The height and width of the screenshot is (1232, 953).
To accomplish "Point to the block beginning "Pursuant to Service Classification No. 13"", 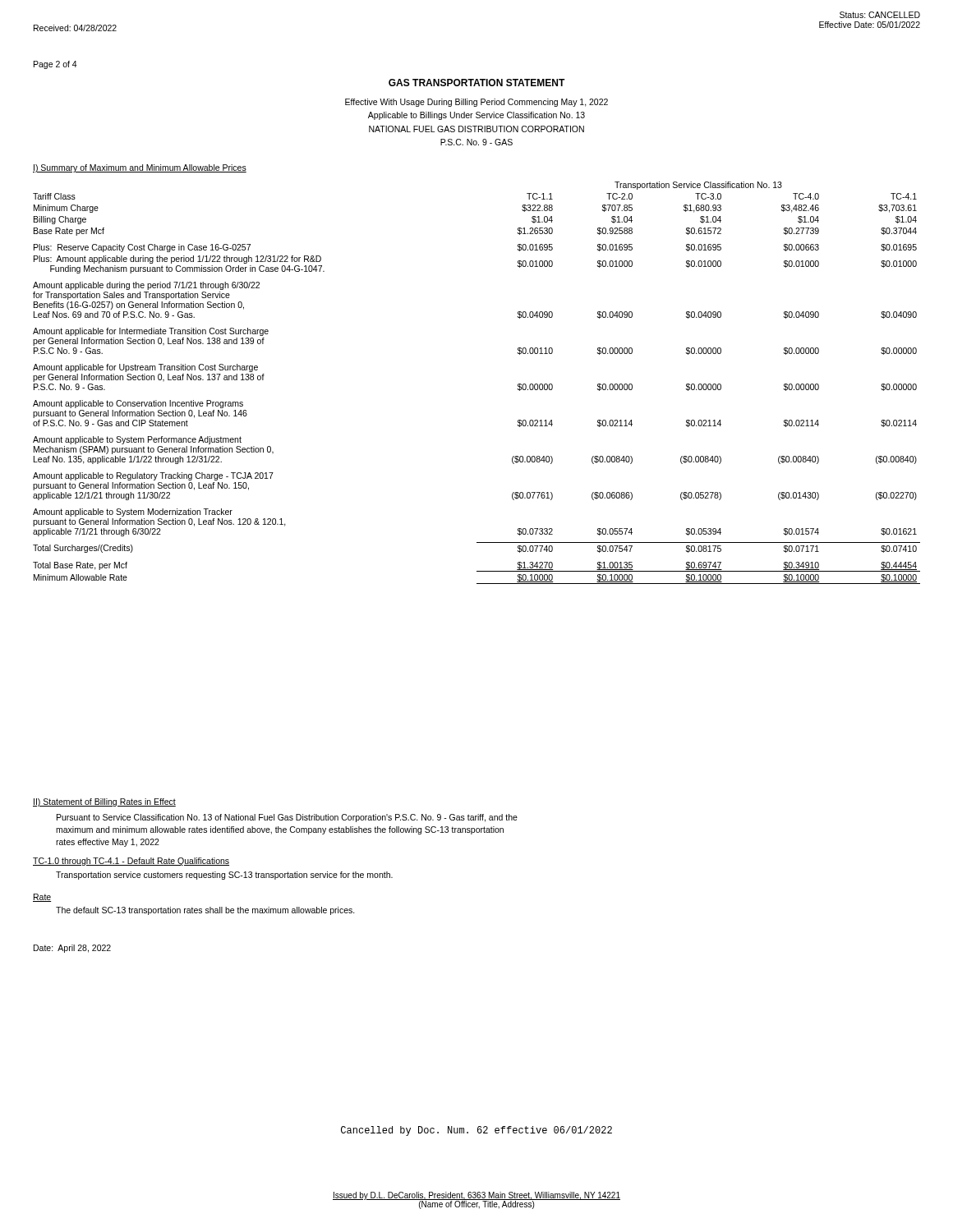I will point(287,830).
